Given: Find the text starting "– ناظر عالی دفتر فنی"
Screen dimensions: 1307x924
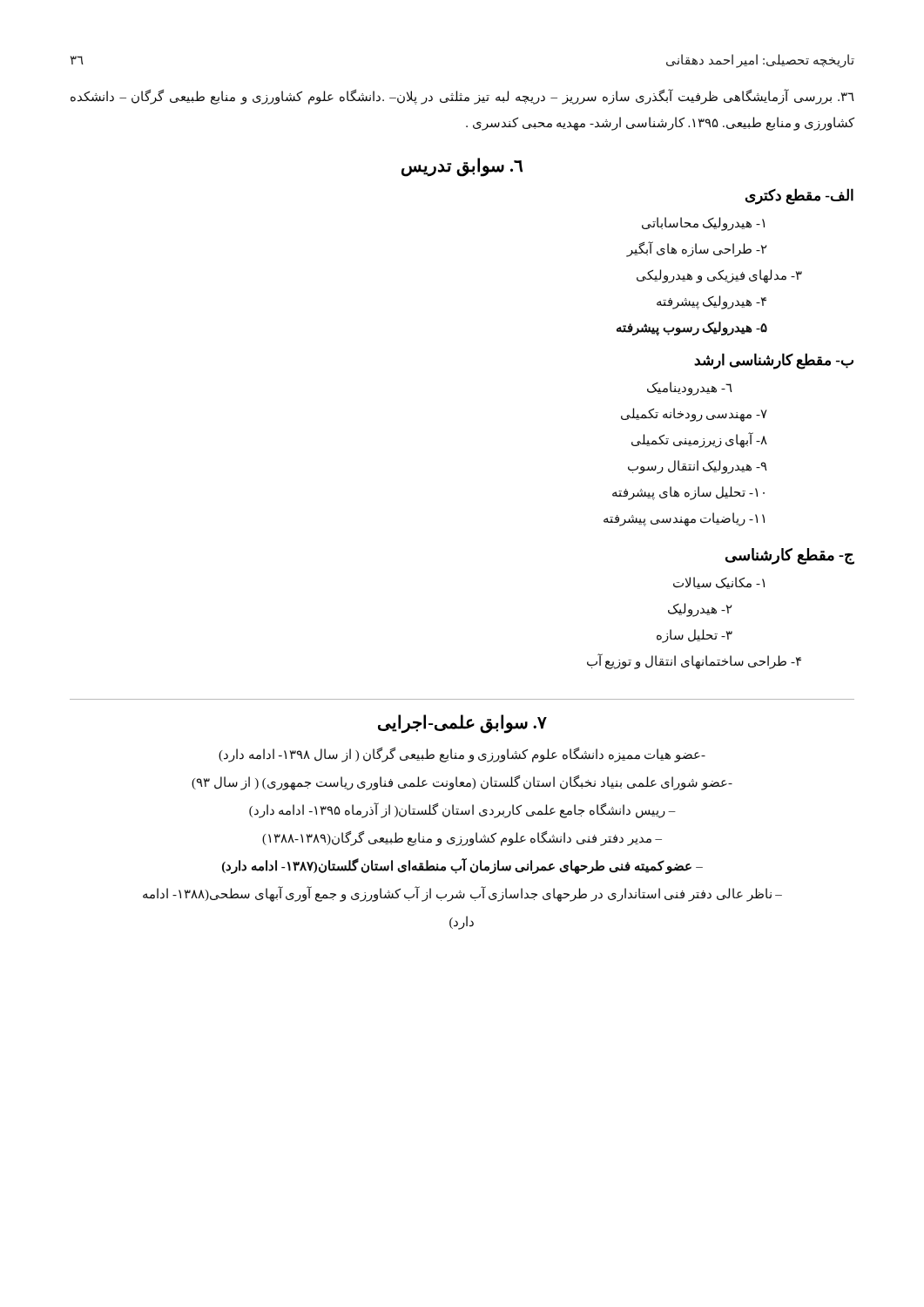Looking at the screenshot, I should click(462, 894).
